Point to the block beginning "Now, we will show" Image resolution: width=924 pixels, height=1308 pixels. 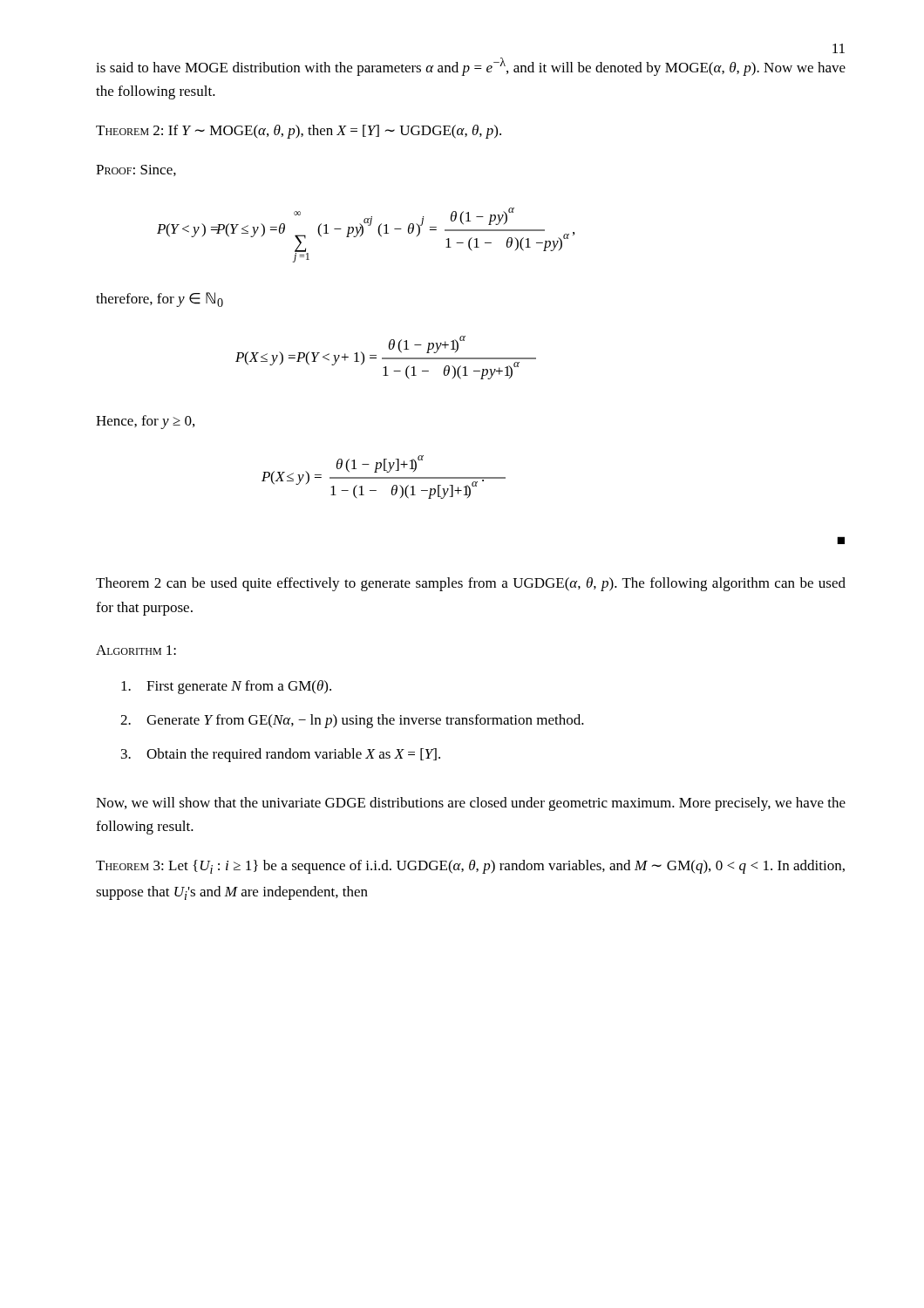point(471,814)
